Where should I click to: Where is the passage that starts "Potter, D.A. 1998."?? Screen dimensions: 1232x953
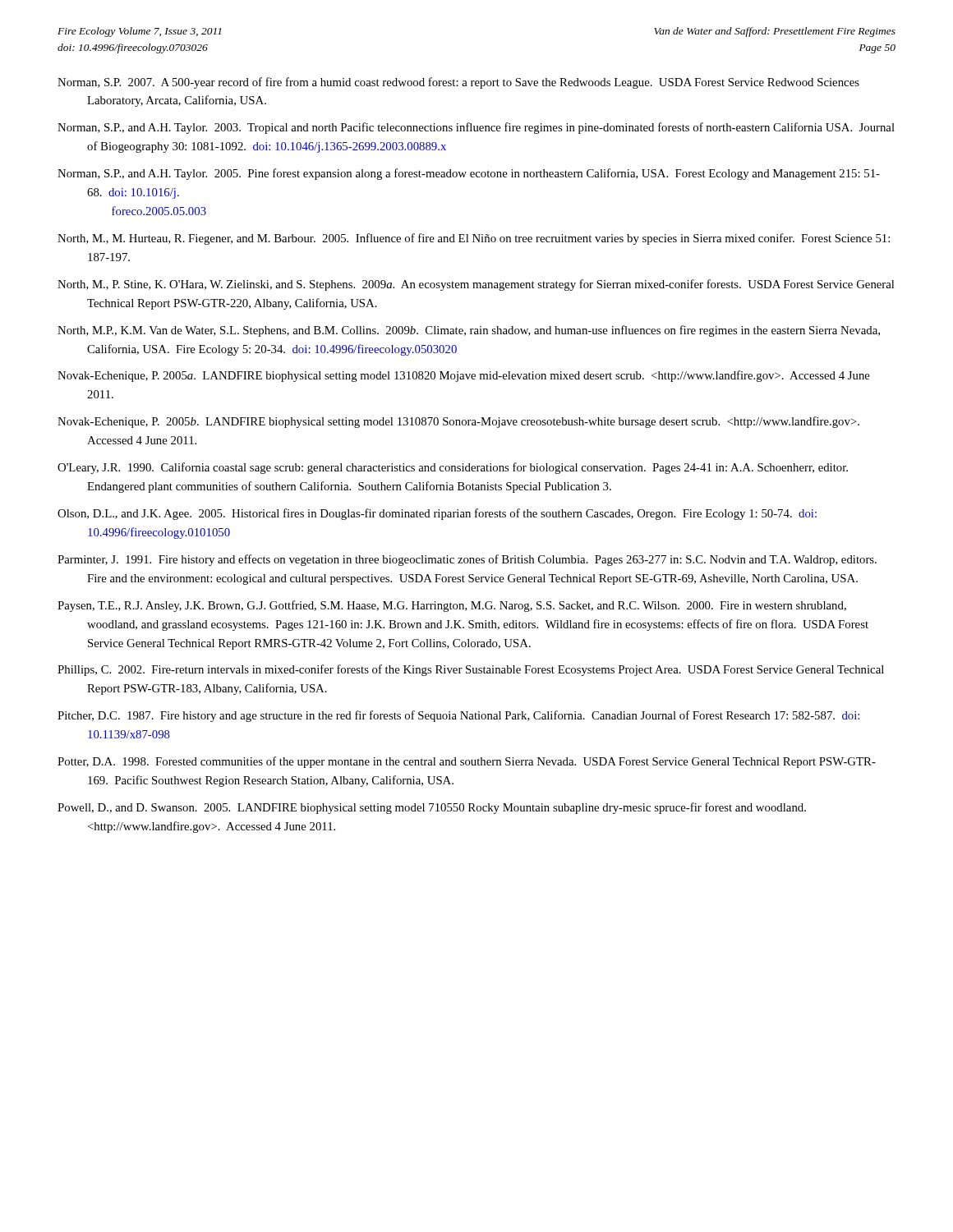pos(467,771)
